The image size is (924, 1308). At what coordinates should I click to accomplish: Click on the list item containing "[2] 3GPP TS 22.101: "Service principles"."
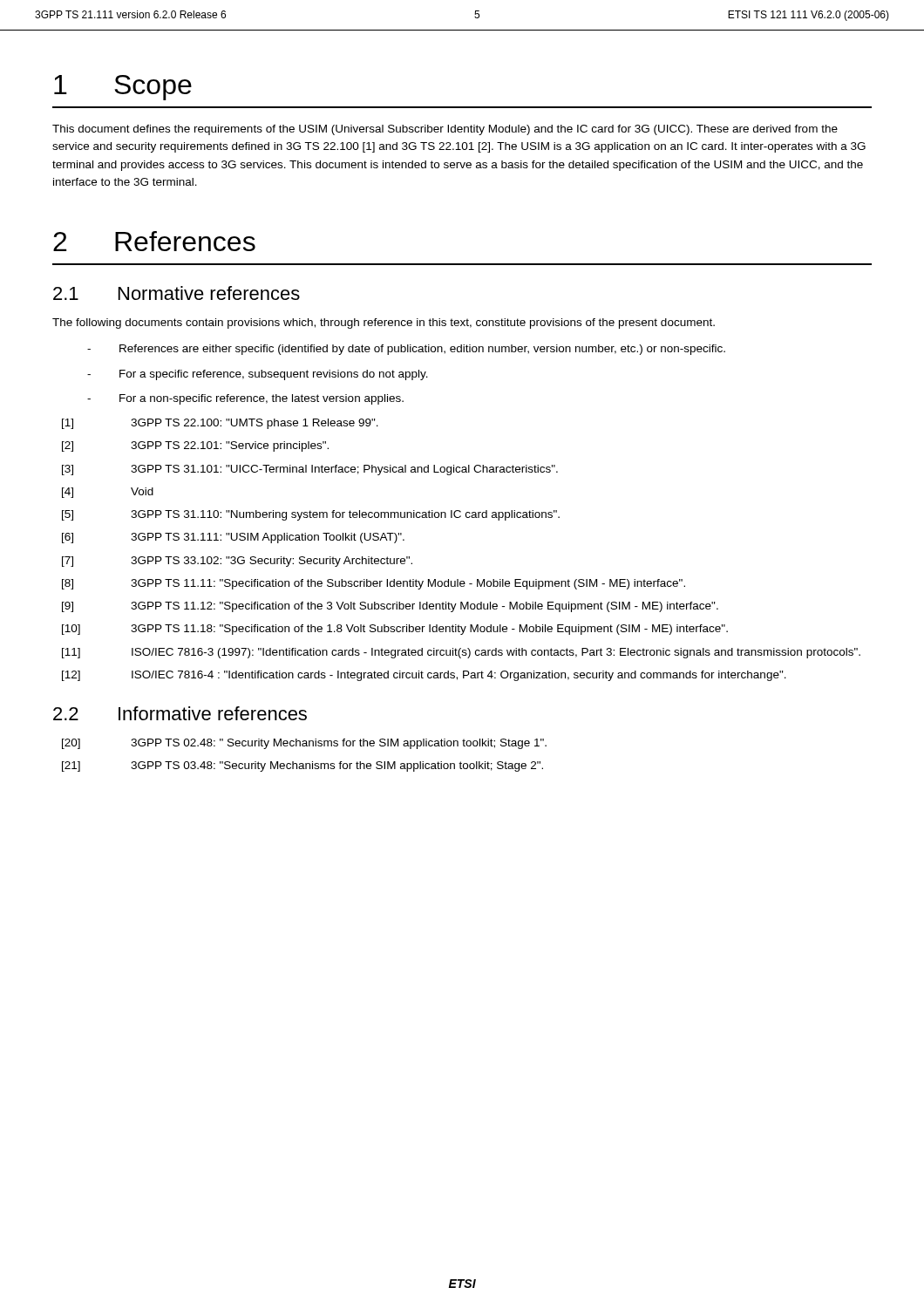tap(195, 446)
